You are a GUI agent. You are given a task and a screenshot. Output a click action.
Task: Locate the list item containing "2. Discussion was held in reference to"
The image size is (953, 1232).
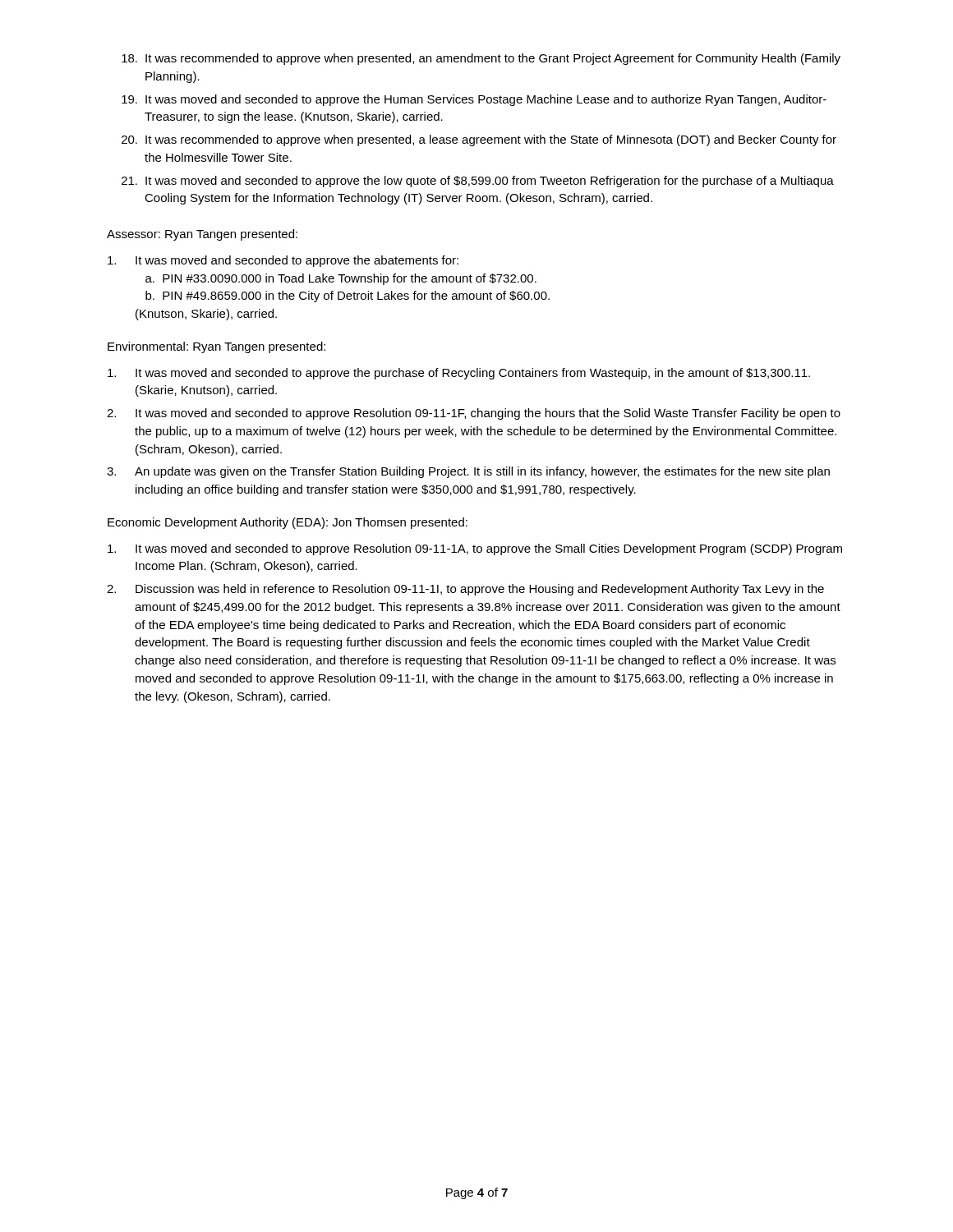[x=476, y=642]
